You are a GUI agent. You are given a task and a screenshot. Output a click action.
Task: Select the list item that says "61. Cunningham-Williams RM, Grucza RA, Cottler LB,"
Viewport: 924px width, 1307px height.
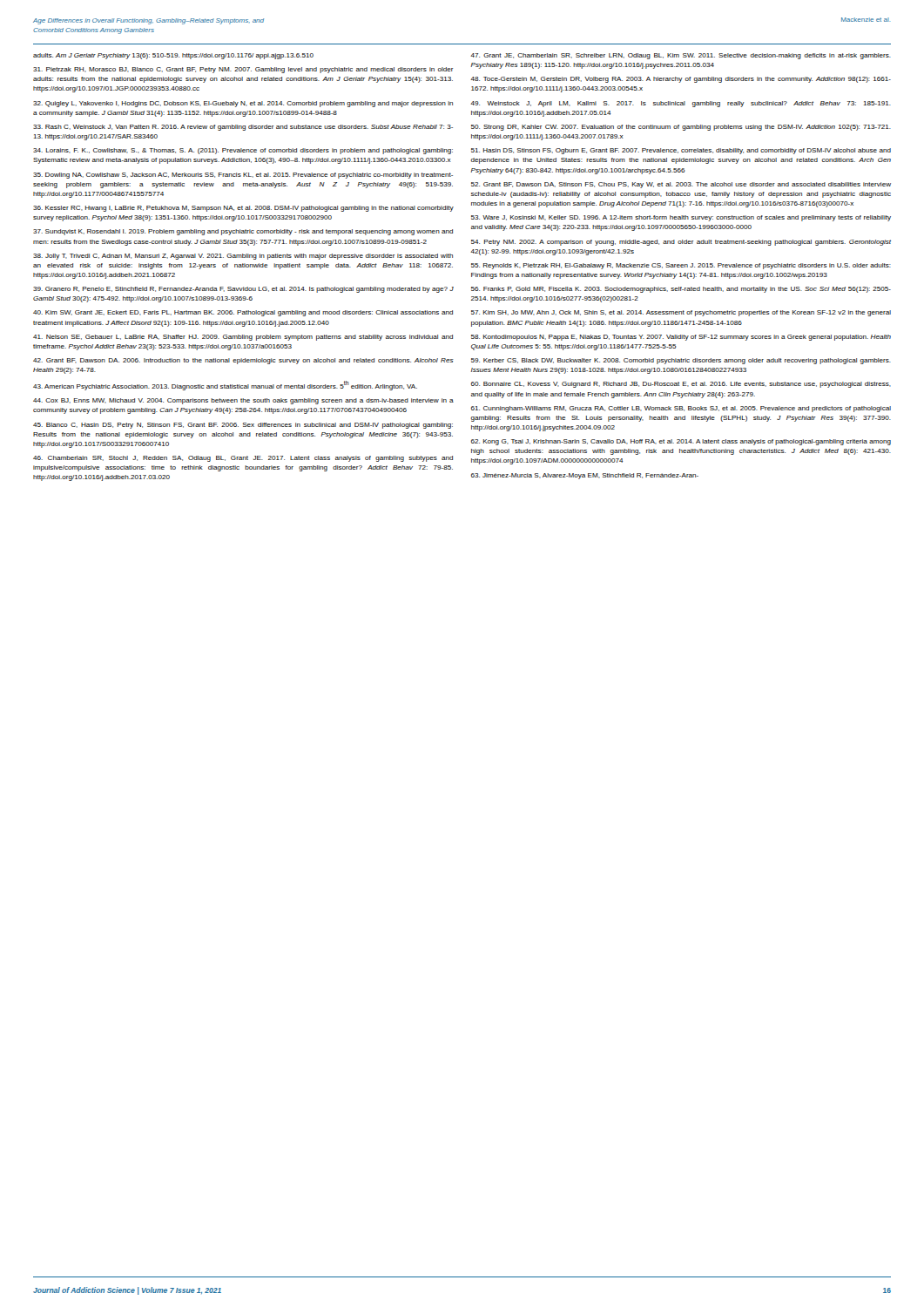681,418
